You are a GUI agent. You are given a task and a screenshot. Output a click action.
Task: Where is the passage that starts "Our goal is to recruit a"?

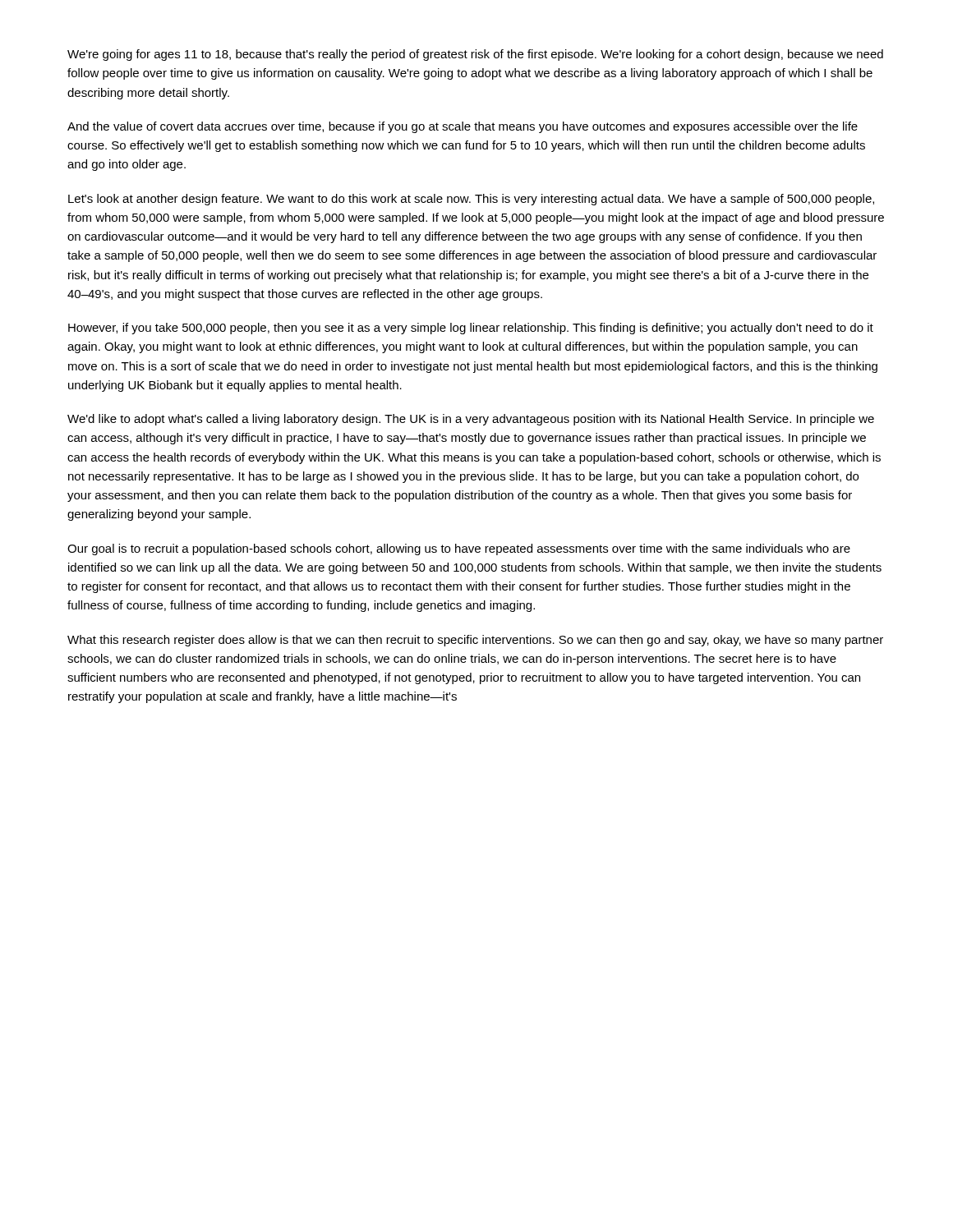pyautogui.click(x=474, y=576)
